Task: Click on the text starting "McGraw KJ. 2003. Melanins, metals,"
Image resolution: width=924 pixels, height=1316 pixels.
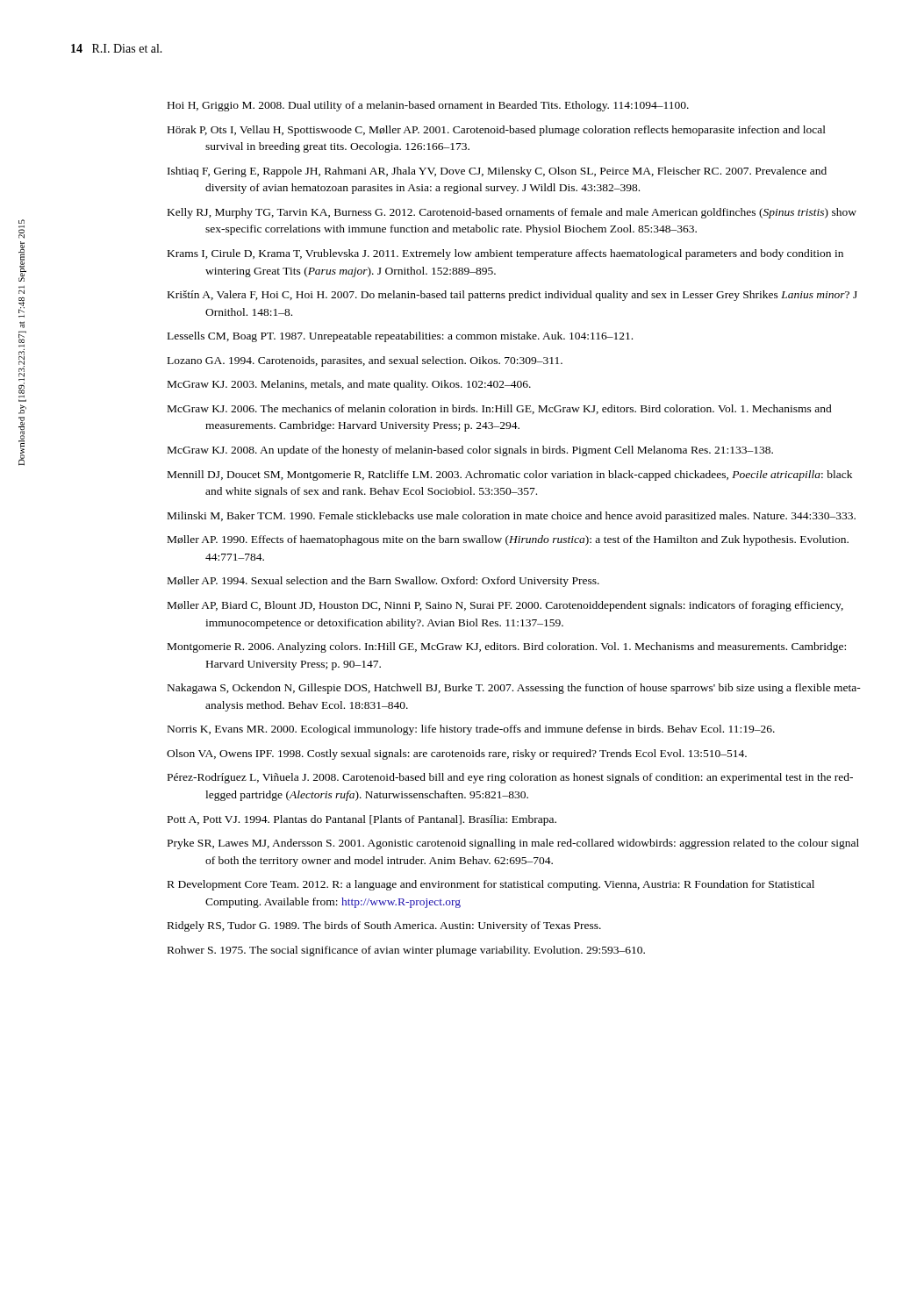Action: coord(349,384)
